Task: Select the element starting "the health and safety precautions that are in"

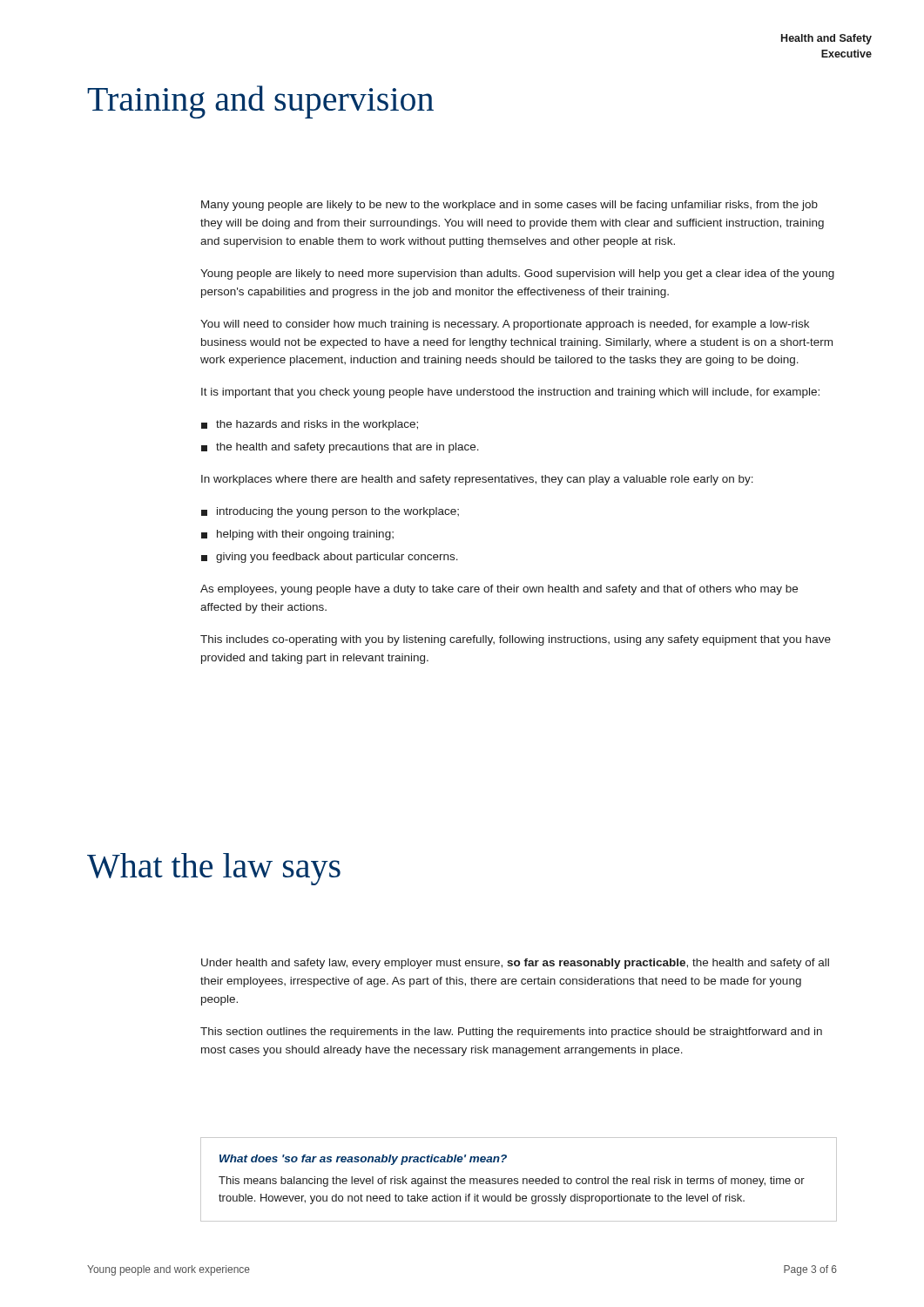Action: (340, 448)
